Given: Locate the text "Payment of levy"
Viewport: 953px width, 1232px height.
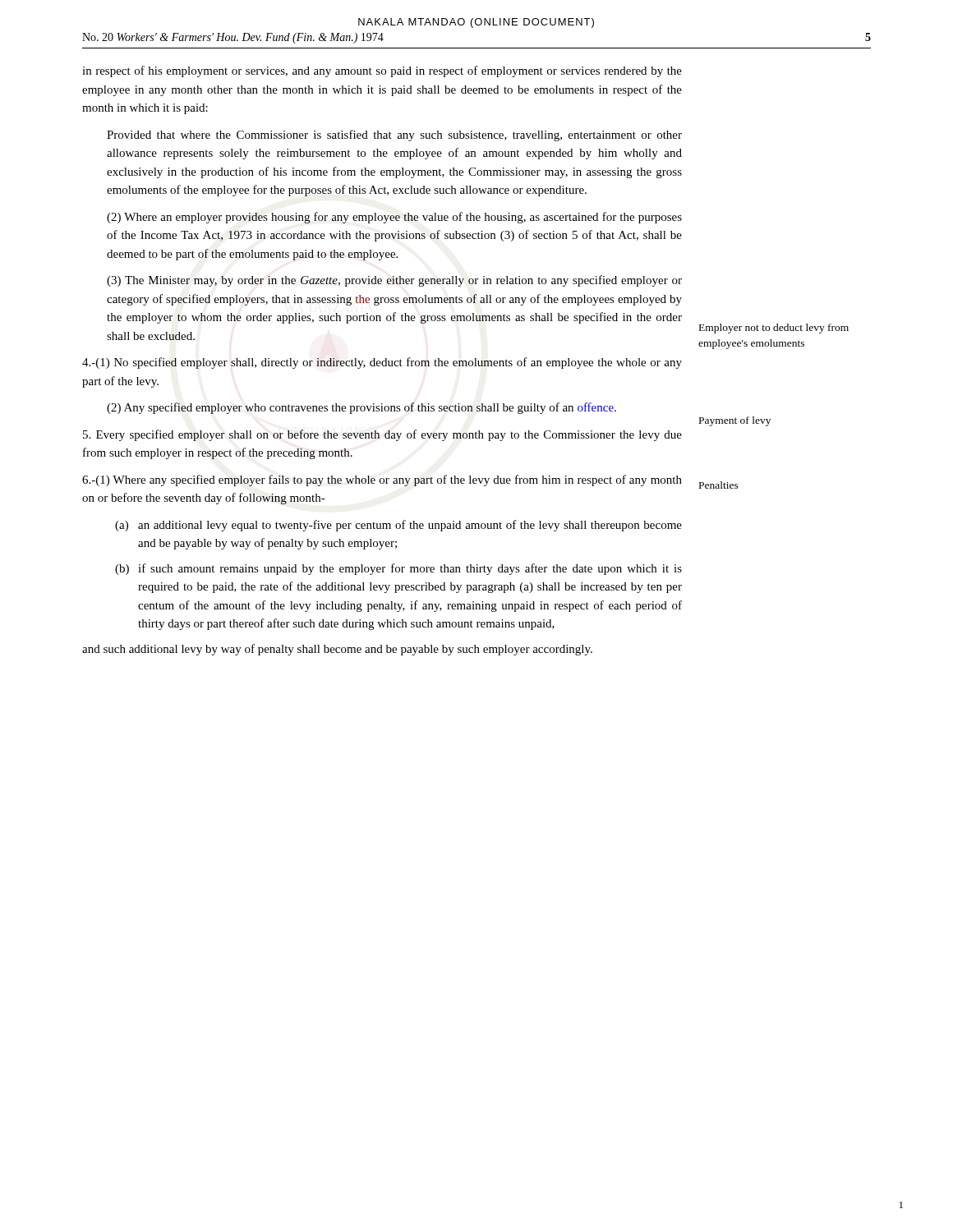Looking at the screenshot, I should pyautogui.click(x=735, y=420).
